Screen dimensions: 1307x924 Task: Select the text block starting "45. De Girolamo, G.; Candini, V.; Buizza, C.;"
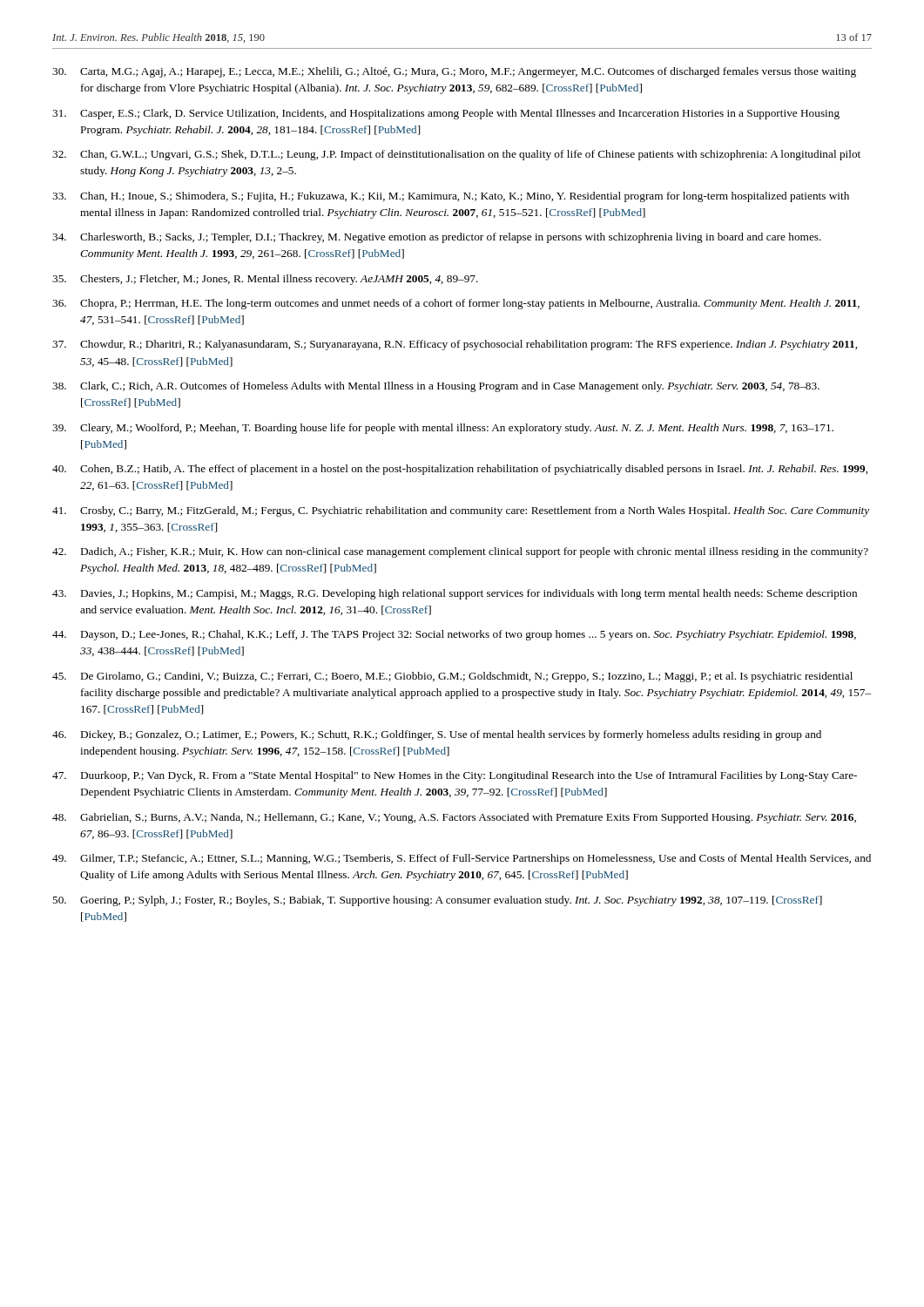point(462,692)
